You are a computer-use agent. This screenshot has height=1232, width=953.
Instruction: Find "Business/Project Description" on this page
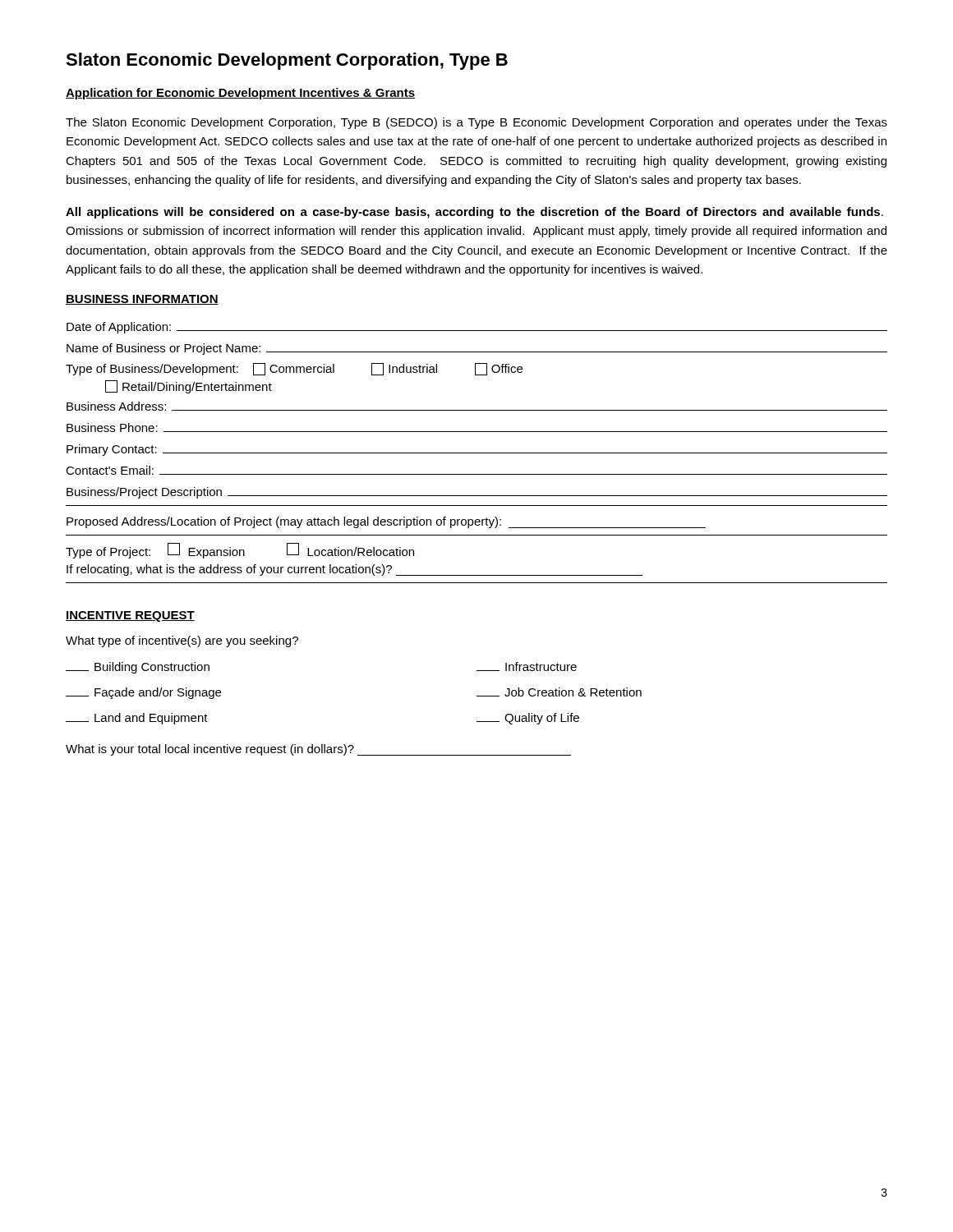pos(476,491)
